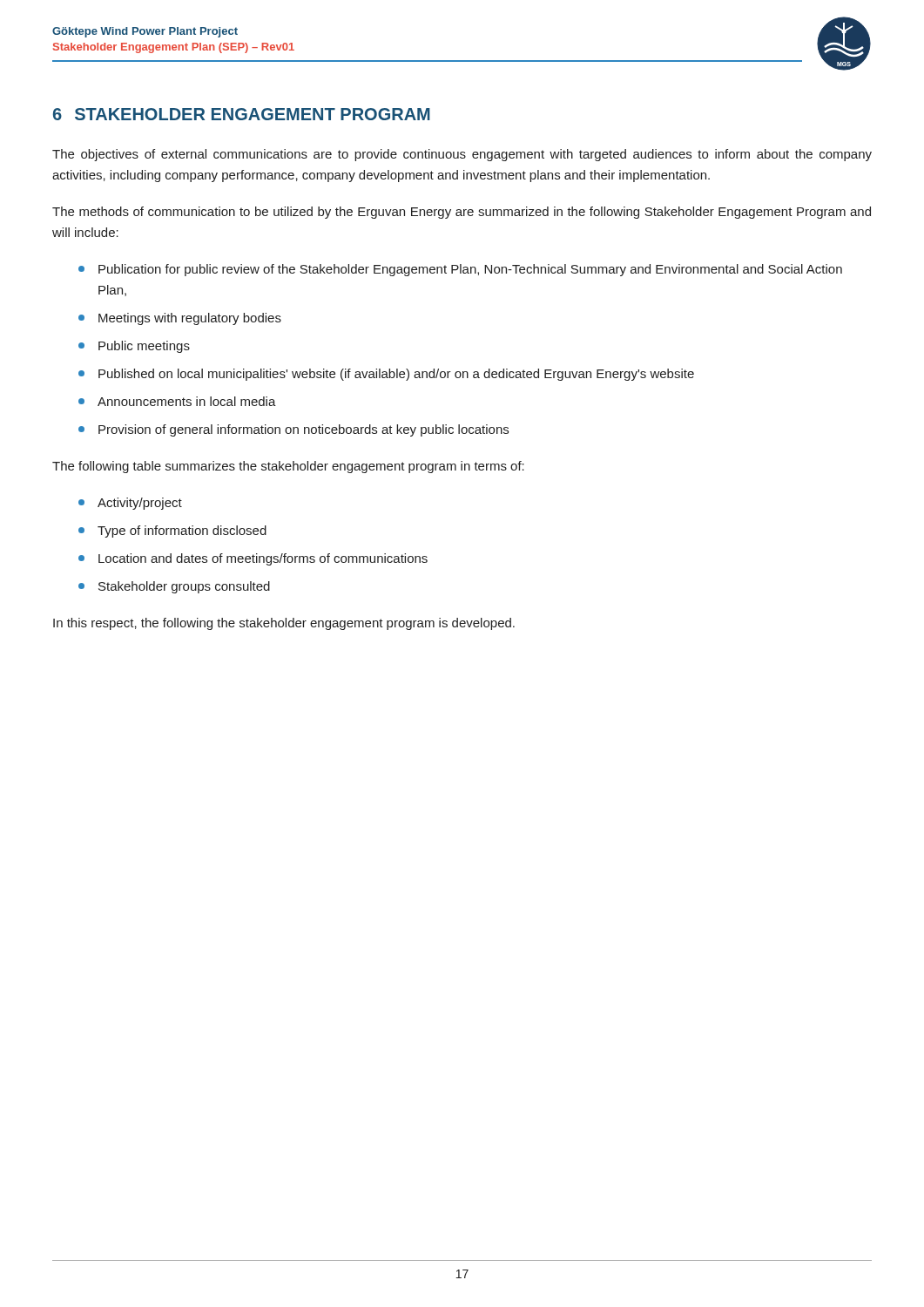This screenshot has height=1307, width=924.
Task: Where is the passage that starts "In this respect, the following the"?
Action: (x=462, y=623)
